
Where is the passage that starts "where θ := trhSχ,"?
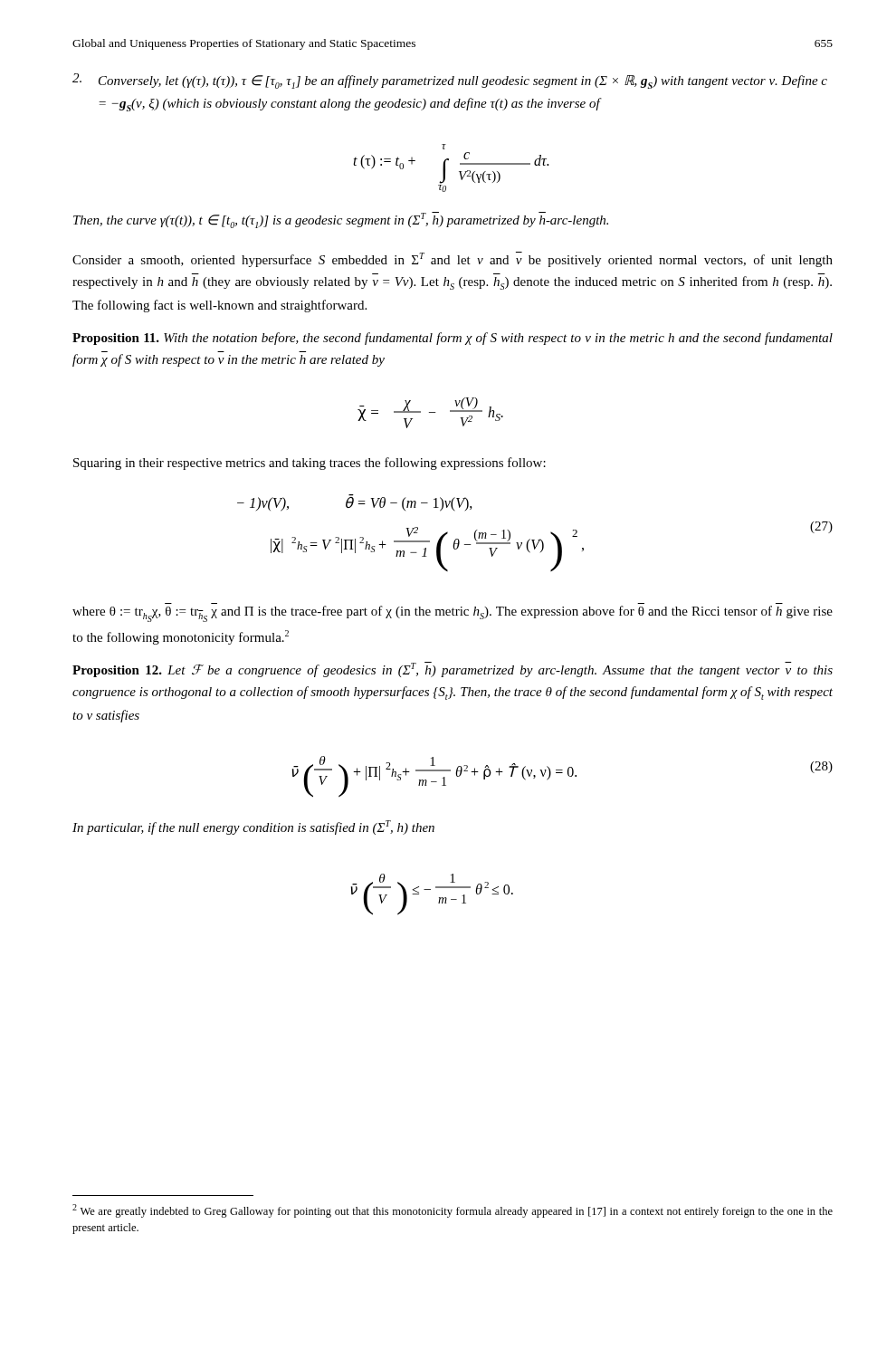(453, 624)
